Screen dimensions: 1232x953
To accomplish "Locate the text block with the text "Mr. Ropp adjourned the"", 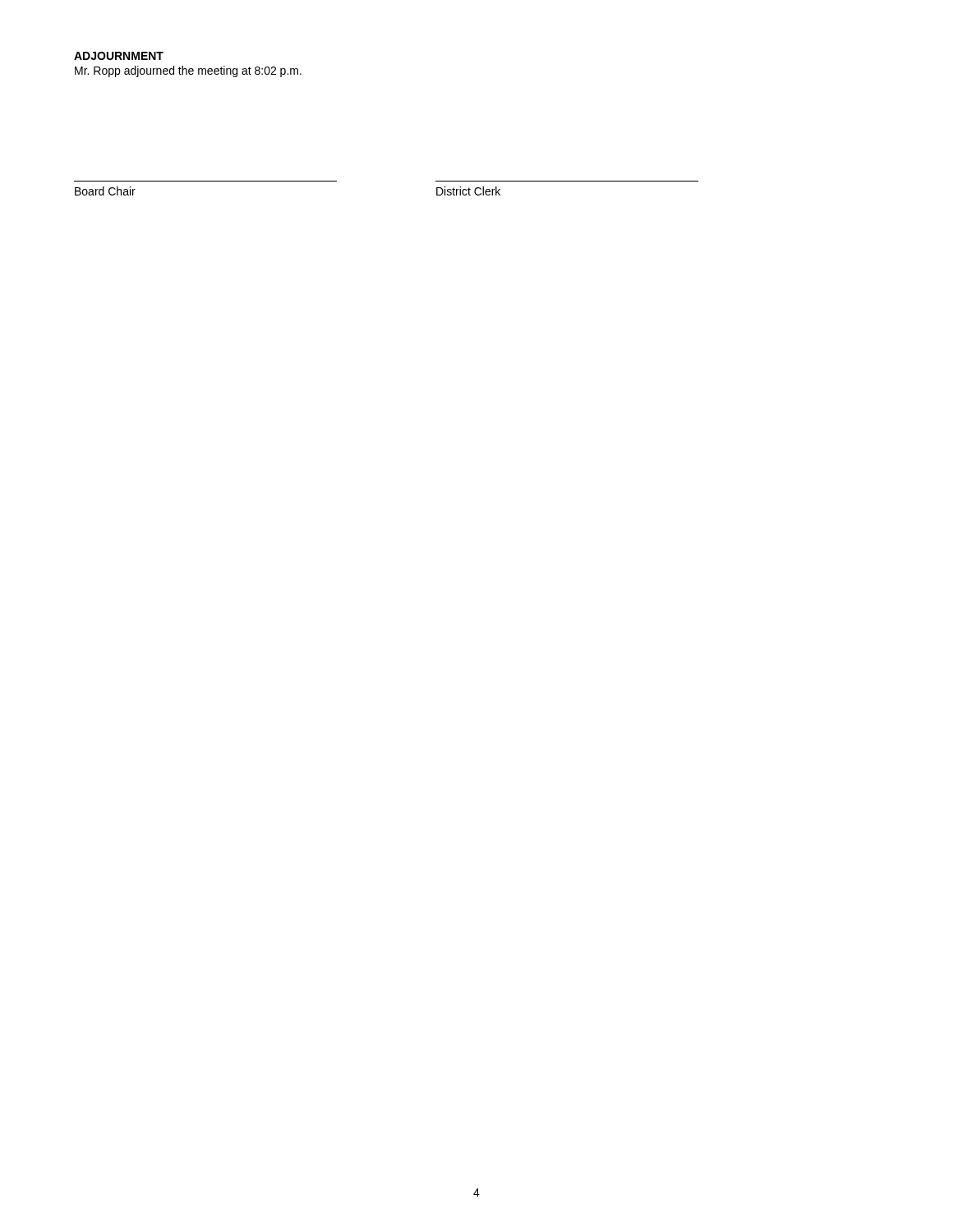I will (188, 71).
